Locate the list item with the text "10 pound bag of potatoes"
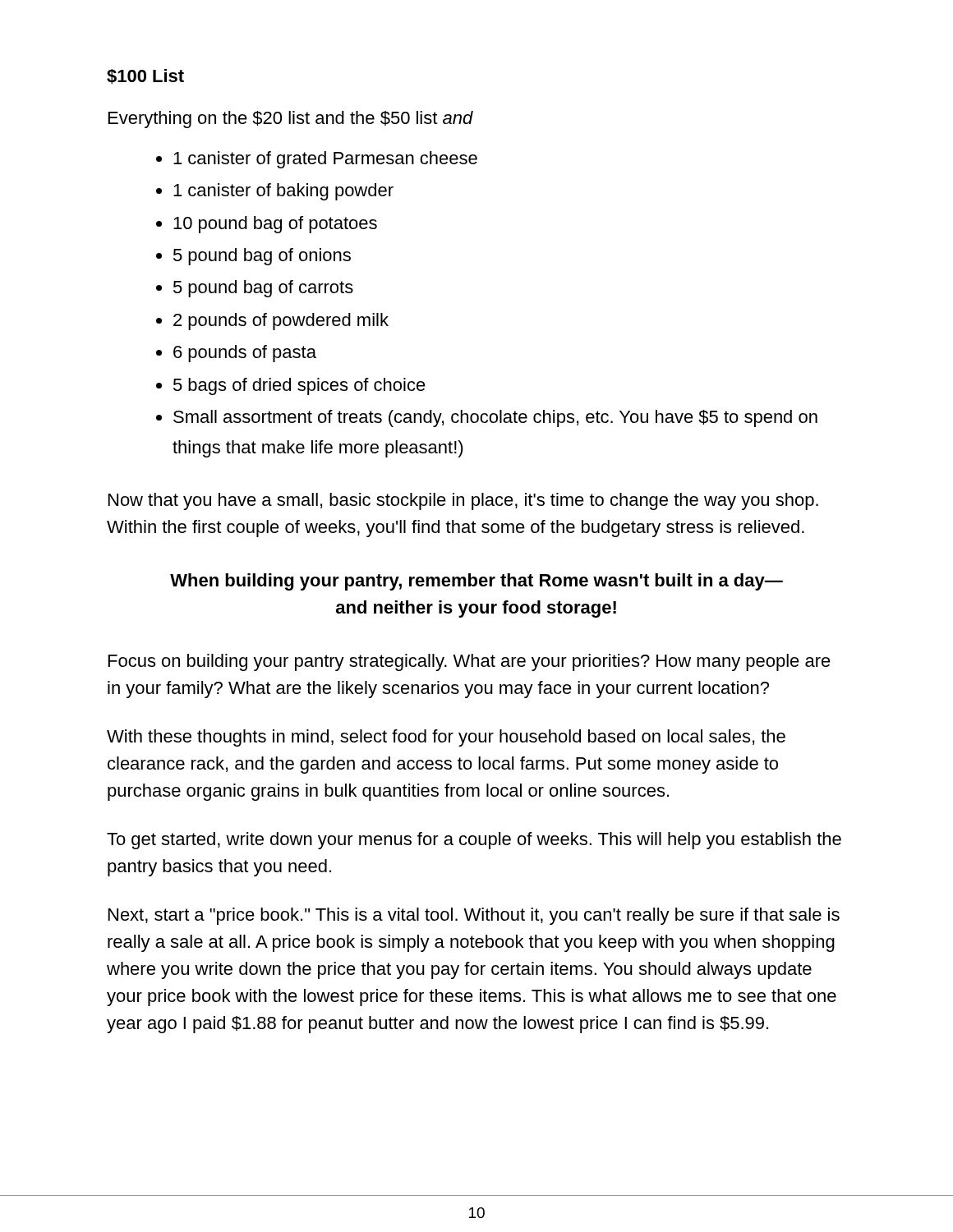 coord(275,223)
